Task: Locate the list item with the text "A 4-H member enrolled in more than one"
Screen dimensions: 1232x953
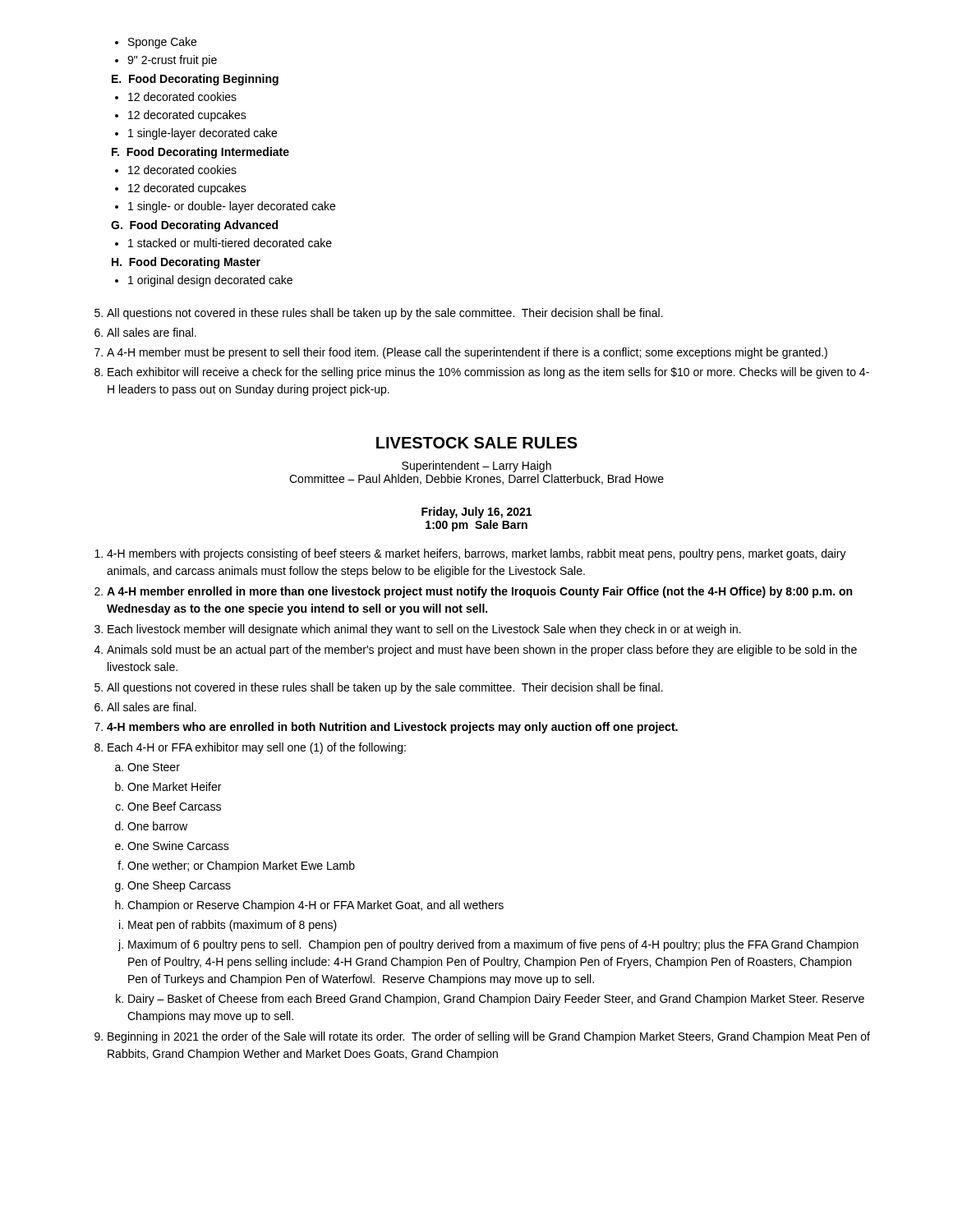Action: (x=476, y=600)
